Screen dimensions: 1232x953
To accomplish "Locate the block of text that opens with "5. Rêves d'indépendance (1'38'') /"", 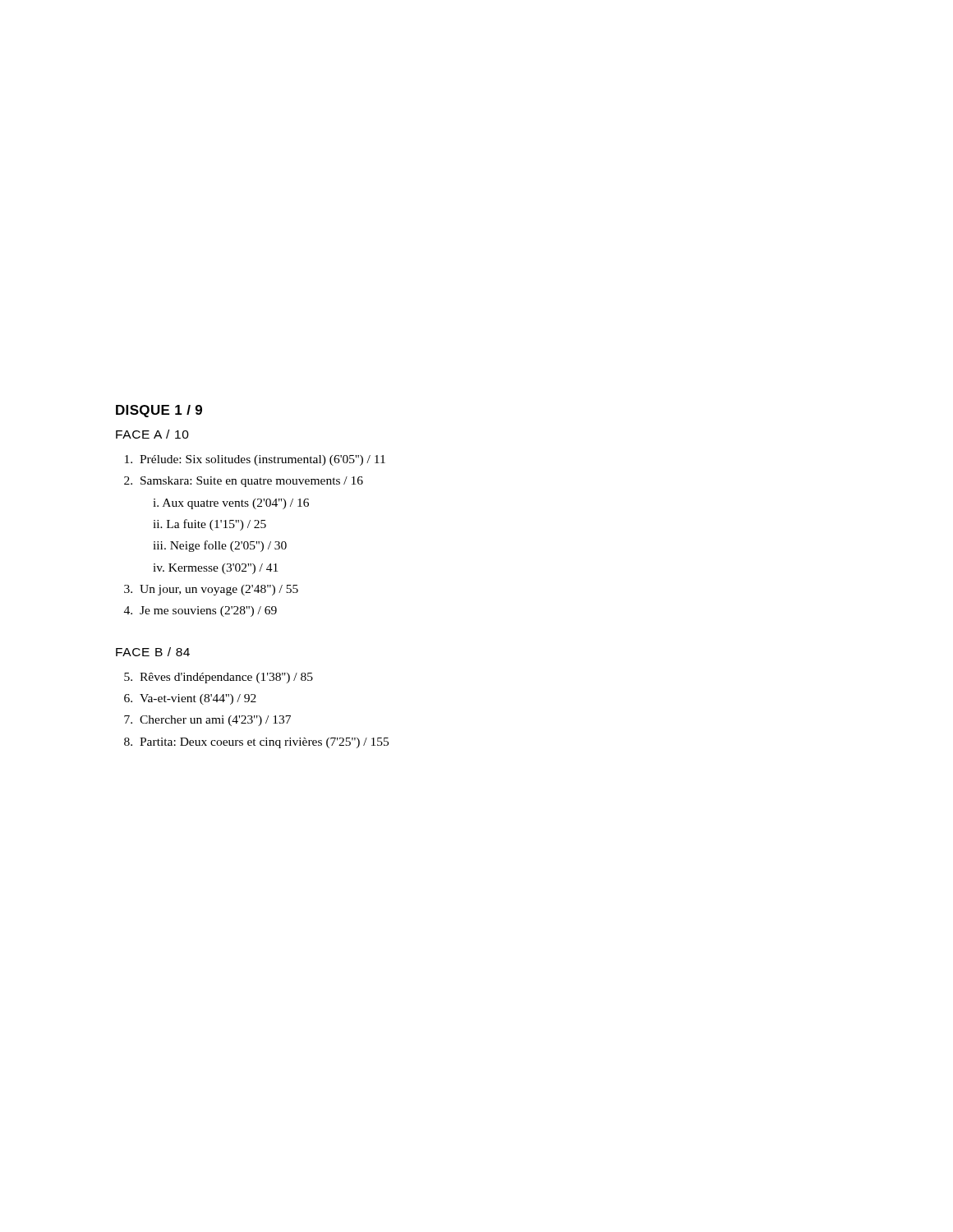I will tap(214, 677).
